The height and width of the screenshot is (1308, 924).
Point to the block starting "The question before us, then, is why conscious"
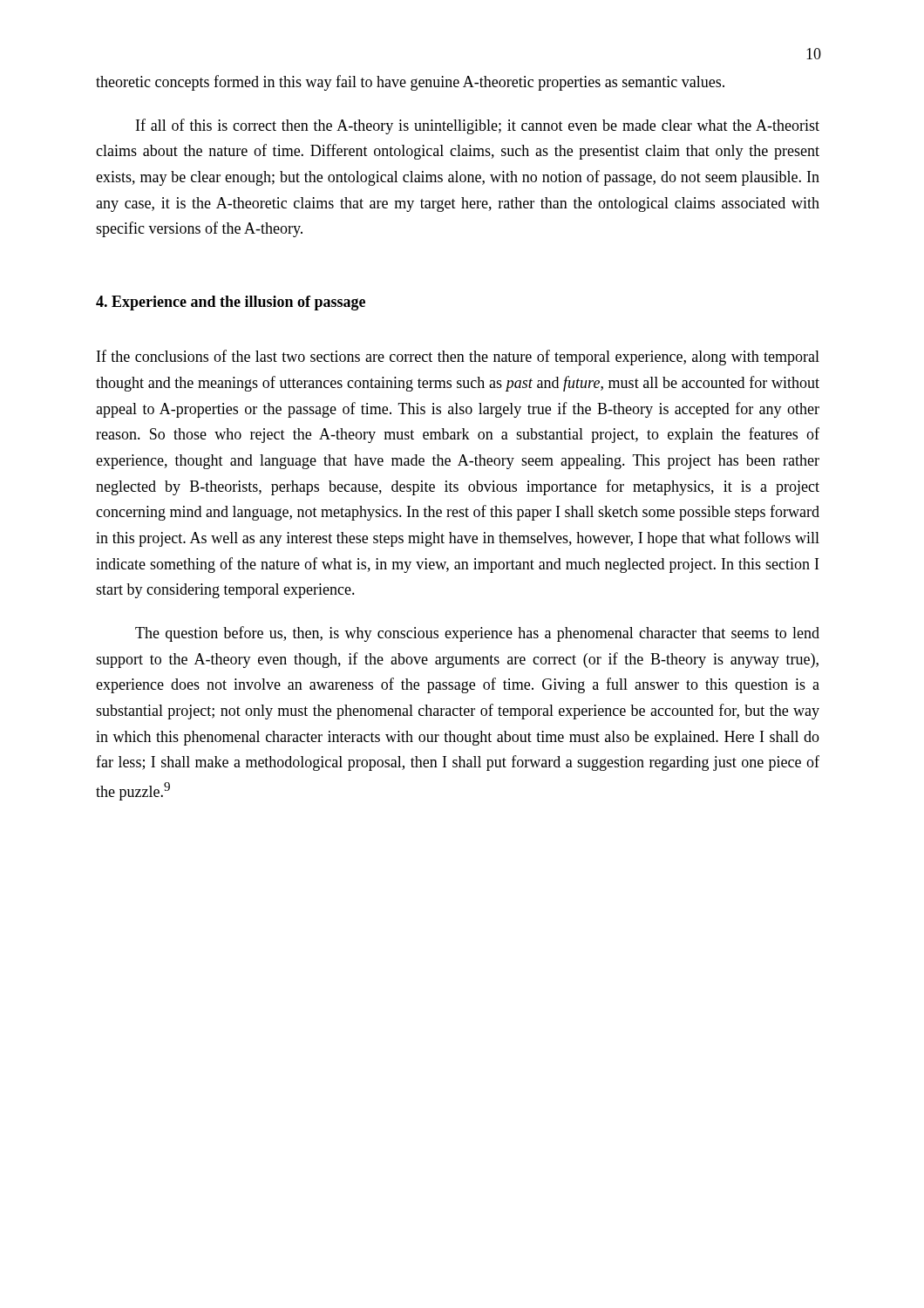(458, 712)
